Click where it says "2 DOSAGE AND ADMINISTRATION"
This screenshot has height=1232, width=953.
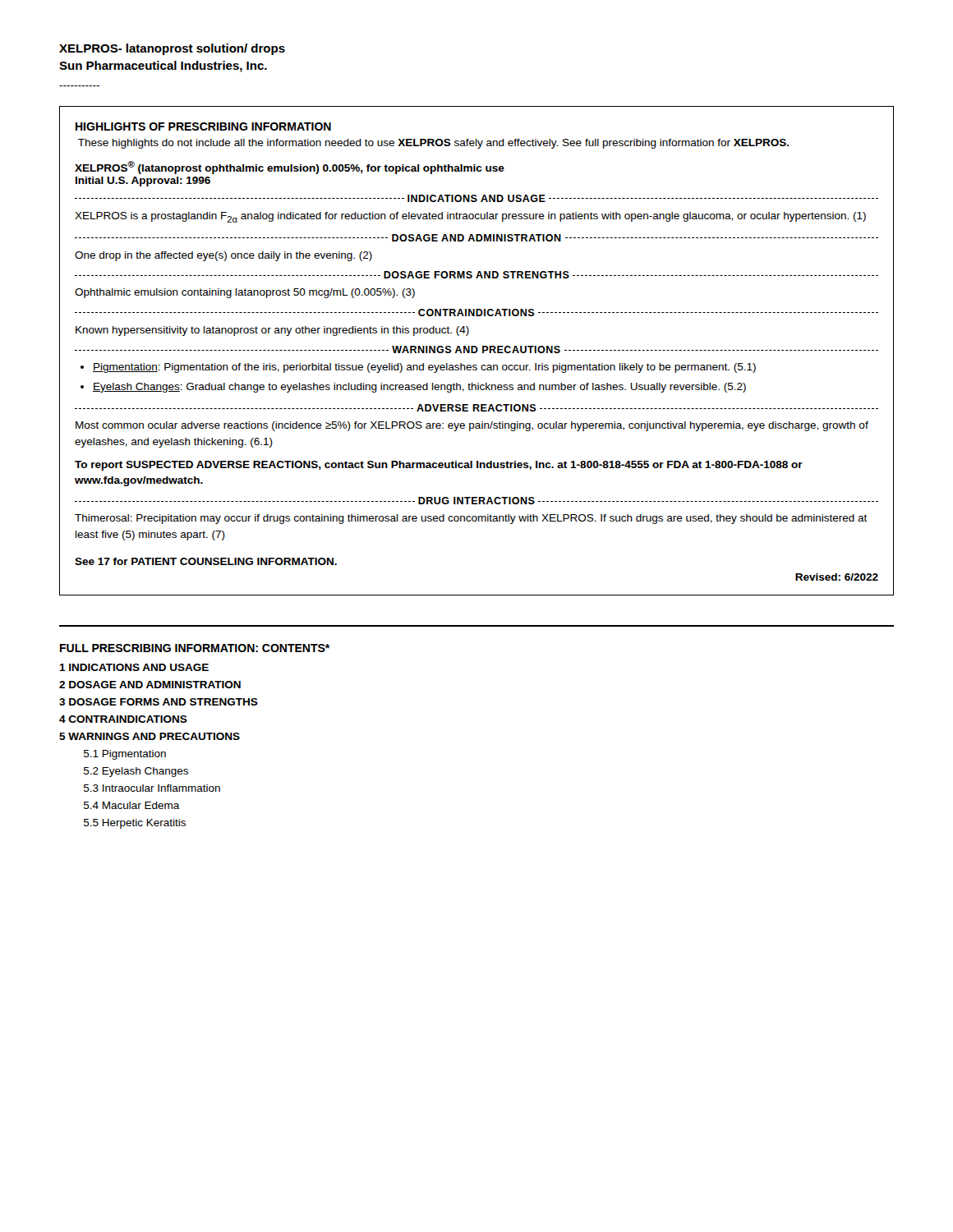tap(150, 685)
